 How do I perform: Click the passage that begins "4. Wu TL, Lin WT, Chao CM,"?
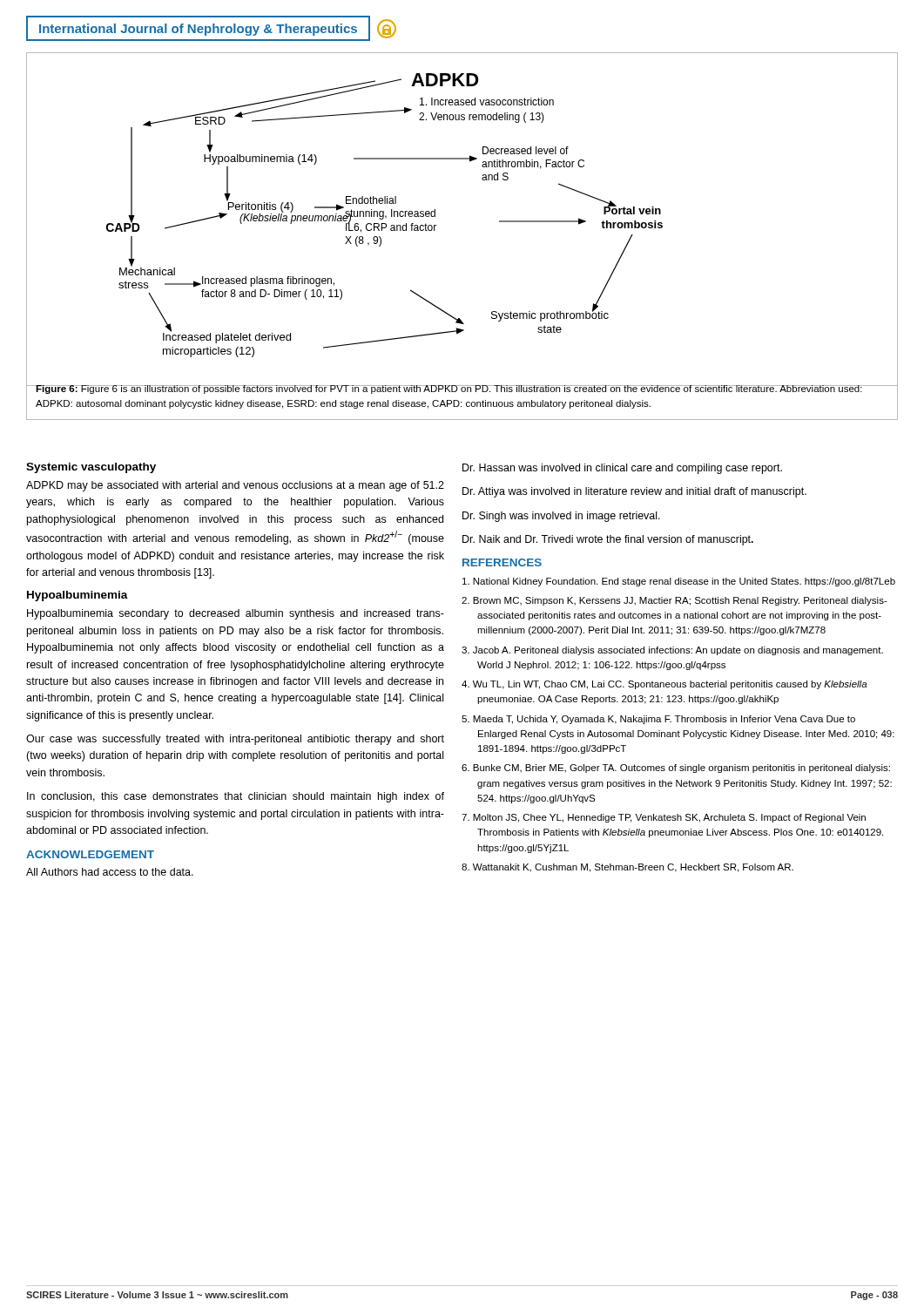(664, 691)
